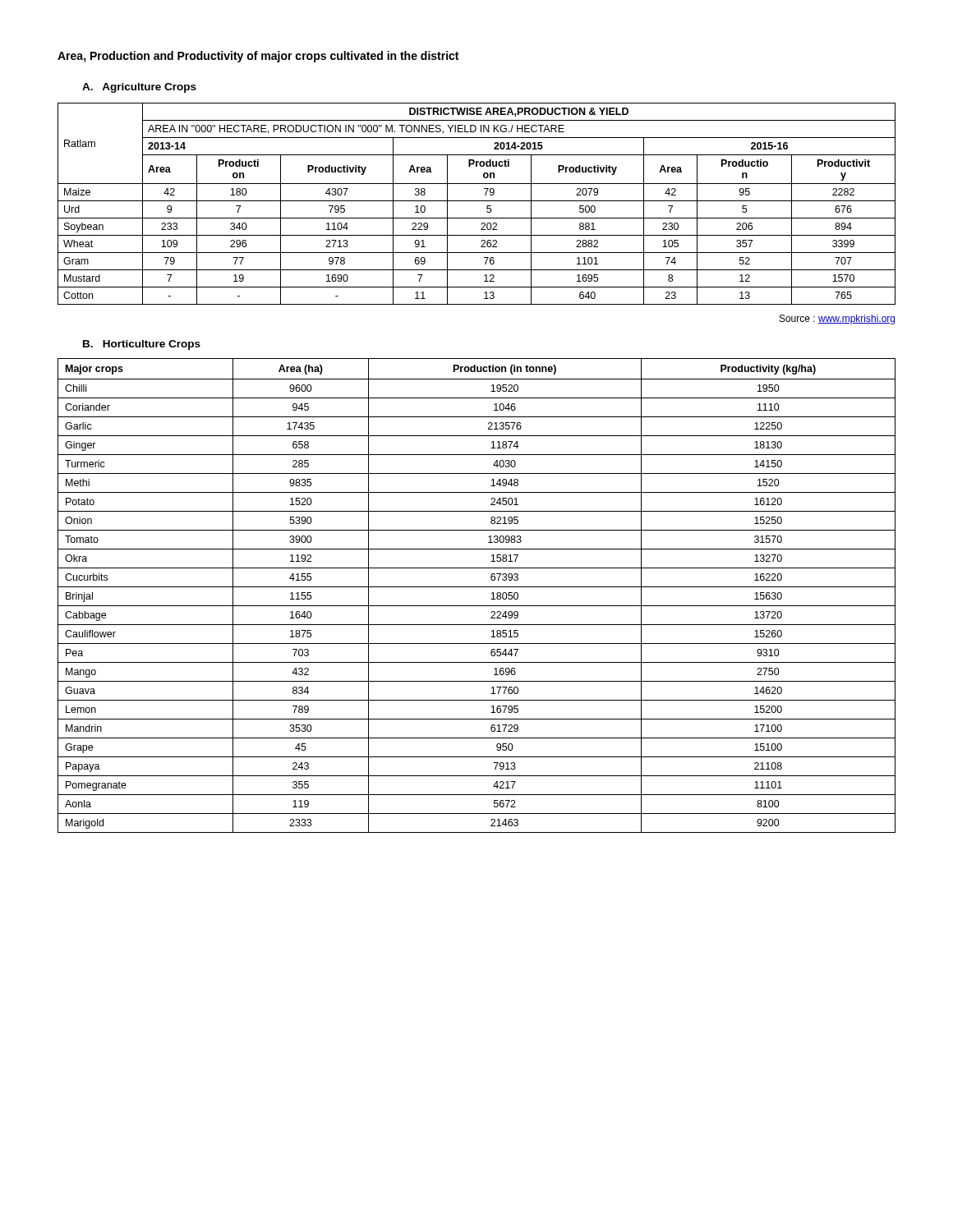Click on the text block starting "A. Agriculture Crops"
The image size is (953, 1232).
click(139, 87)
